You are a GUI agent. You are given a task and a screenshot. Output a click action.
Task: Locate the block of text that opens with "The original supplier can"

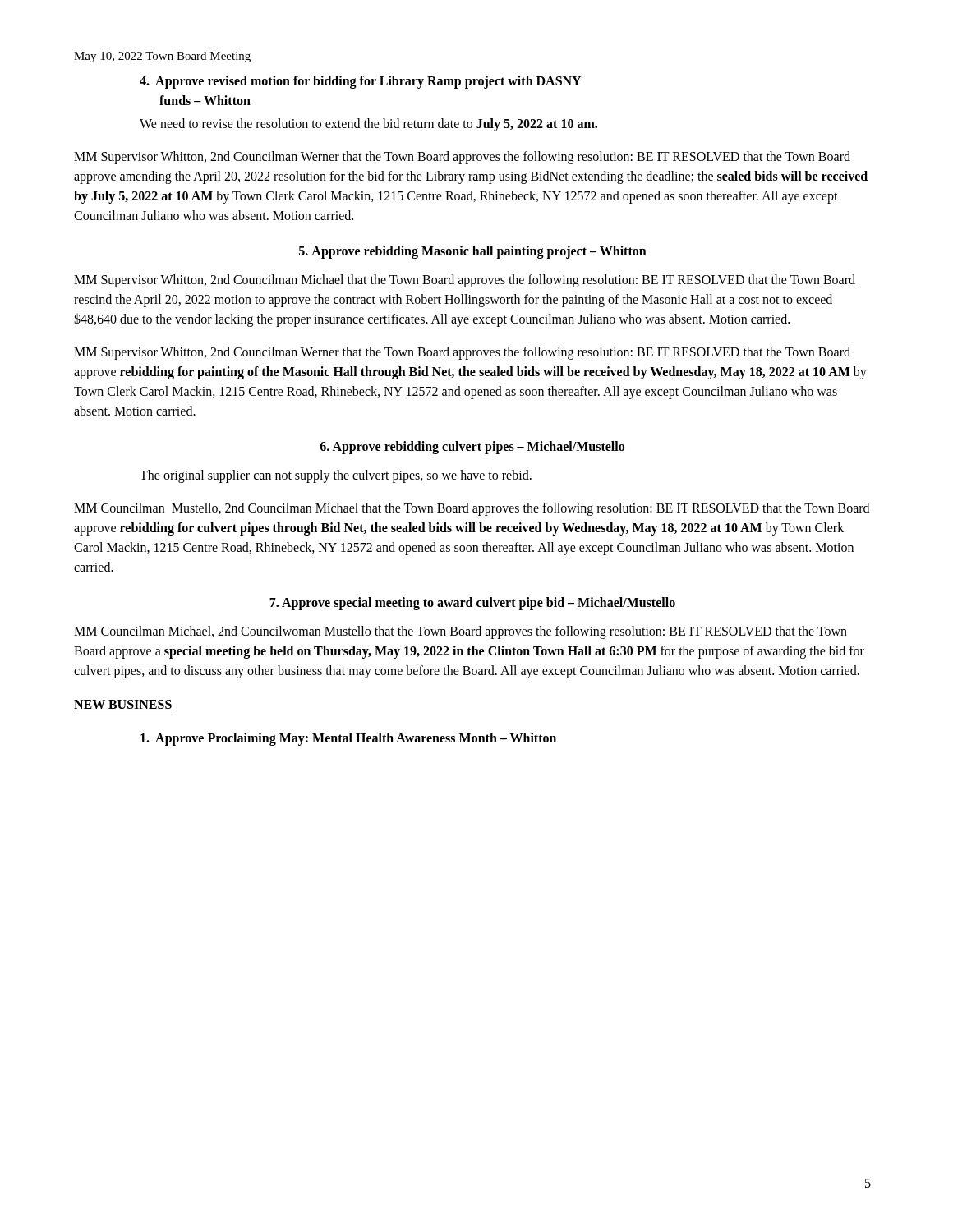tap(336, 475)
